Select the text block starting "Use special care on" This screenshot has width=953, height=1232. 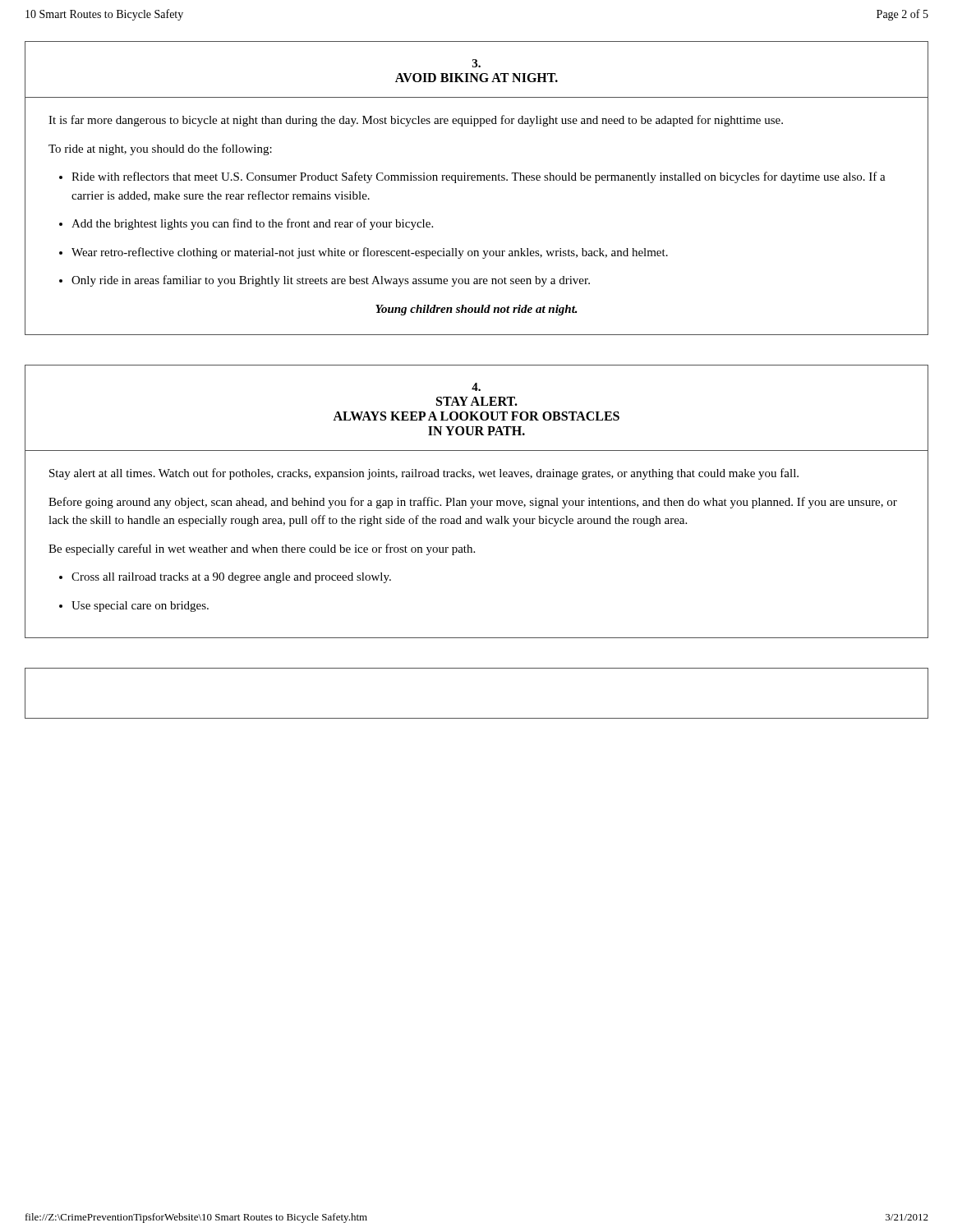(x=140, y=605)
